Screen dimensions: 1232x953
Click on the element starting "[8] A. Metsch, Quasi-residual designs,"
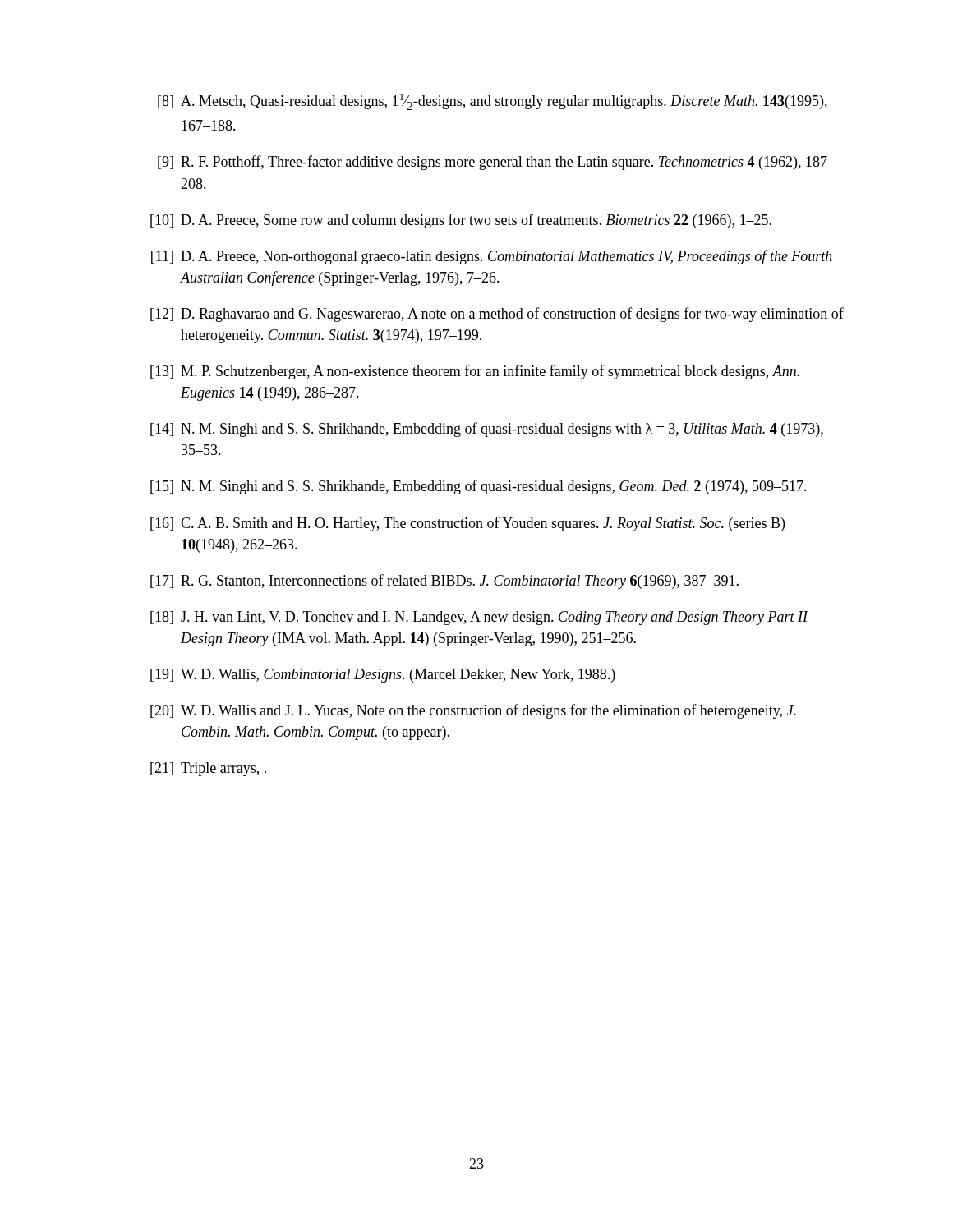tap(489, 114)
